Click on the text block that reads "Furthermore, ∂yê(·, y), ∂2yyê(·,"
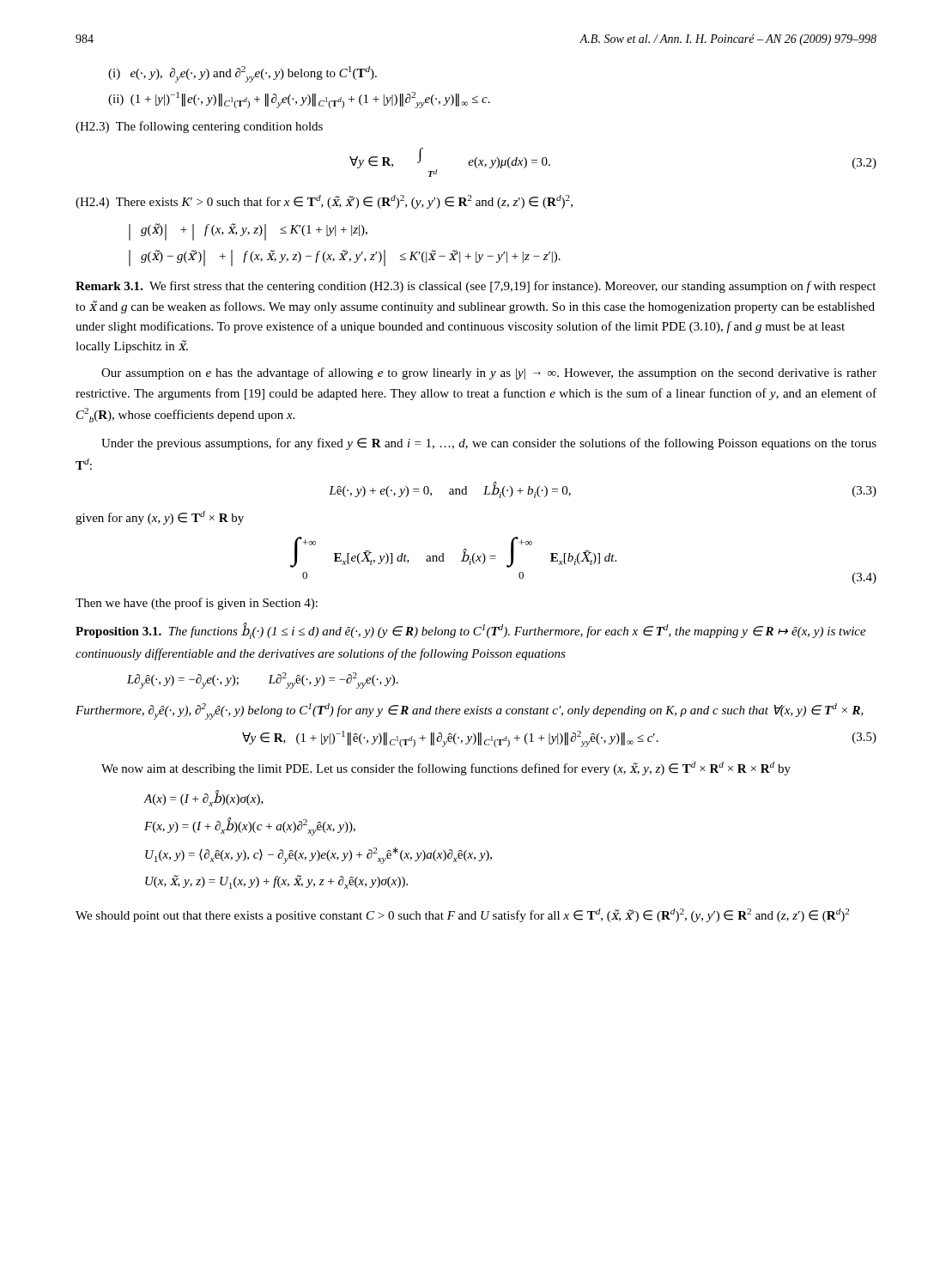 tap(470, 710)
